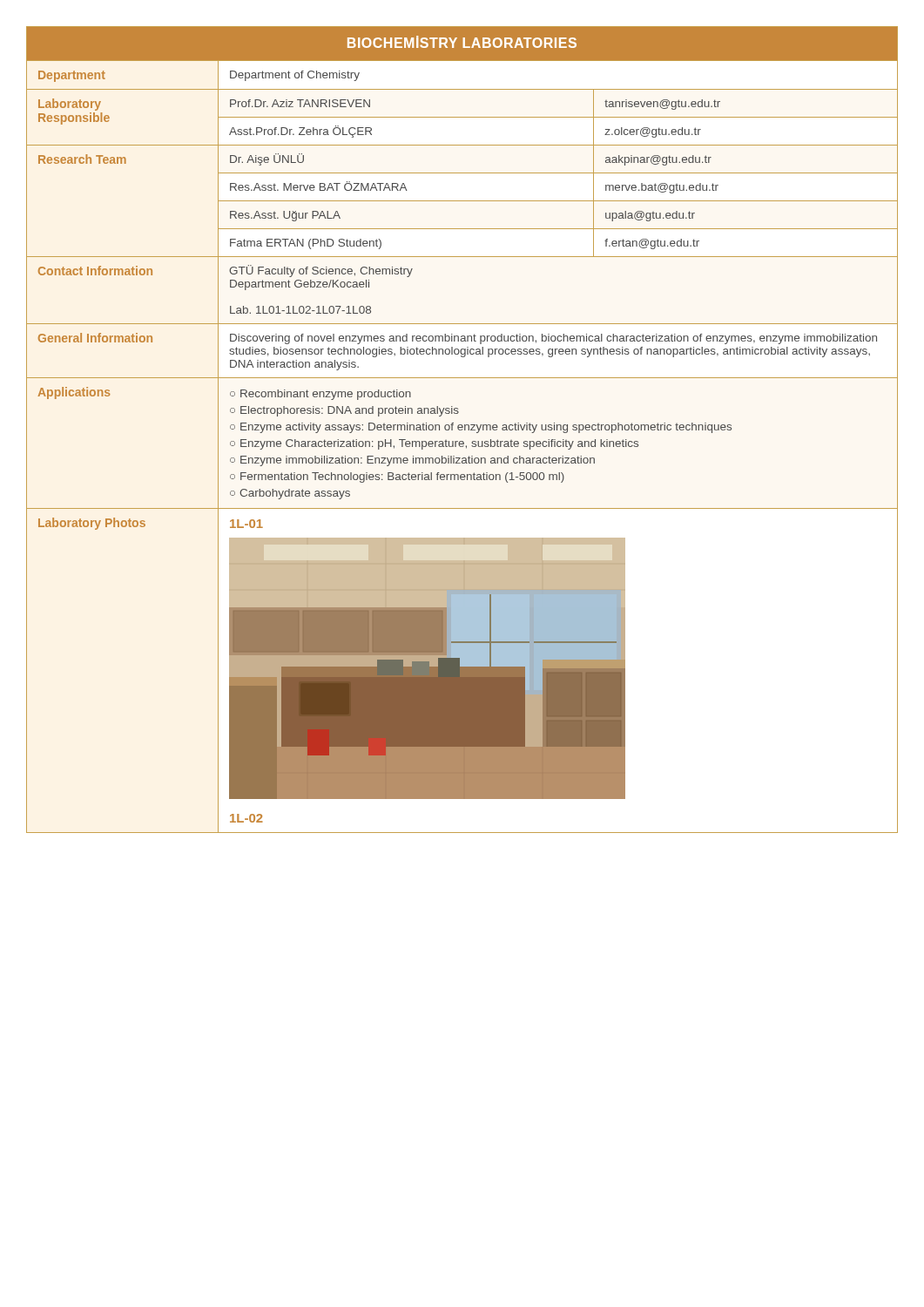
Task: Click where it says "Asst.Prof.Dr. Zehra ÖLÇER"
Action: (301, 131)
